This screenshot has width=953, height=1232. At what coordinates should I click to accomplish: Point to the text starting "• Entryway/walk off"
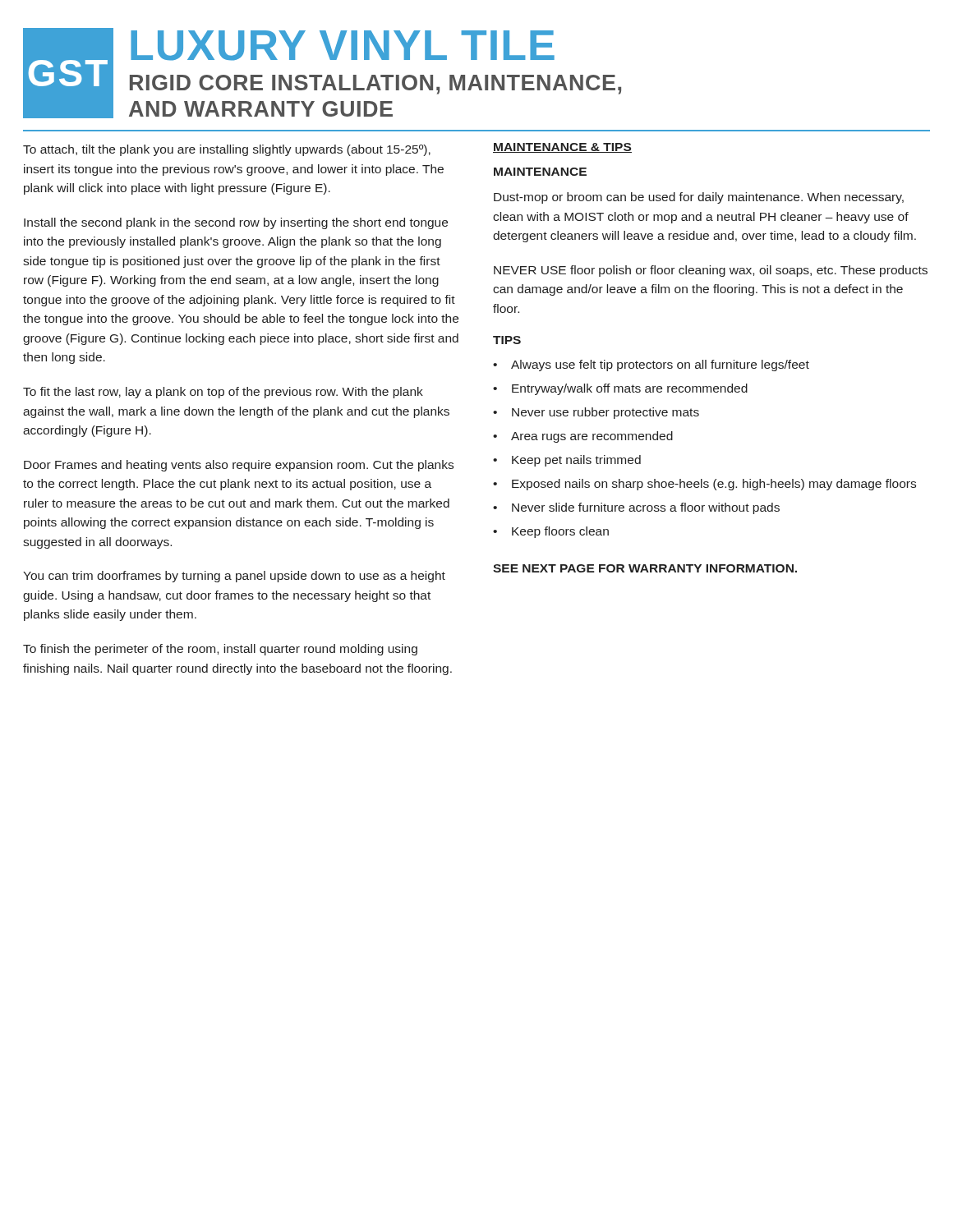(711, 389)
